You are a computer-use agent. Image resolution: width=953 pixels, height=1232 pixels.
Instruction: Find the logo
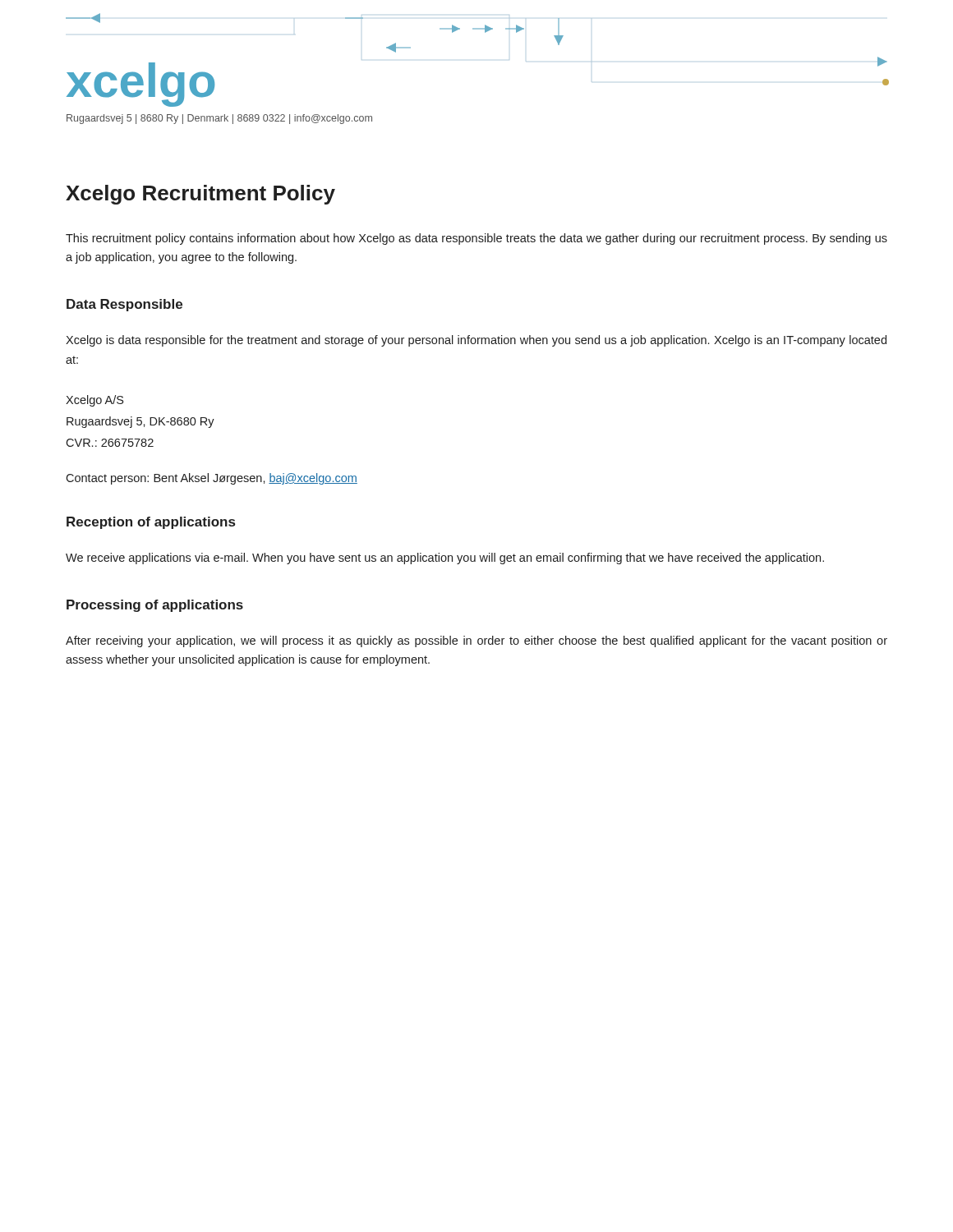476,76
